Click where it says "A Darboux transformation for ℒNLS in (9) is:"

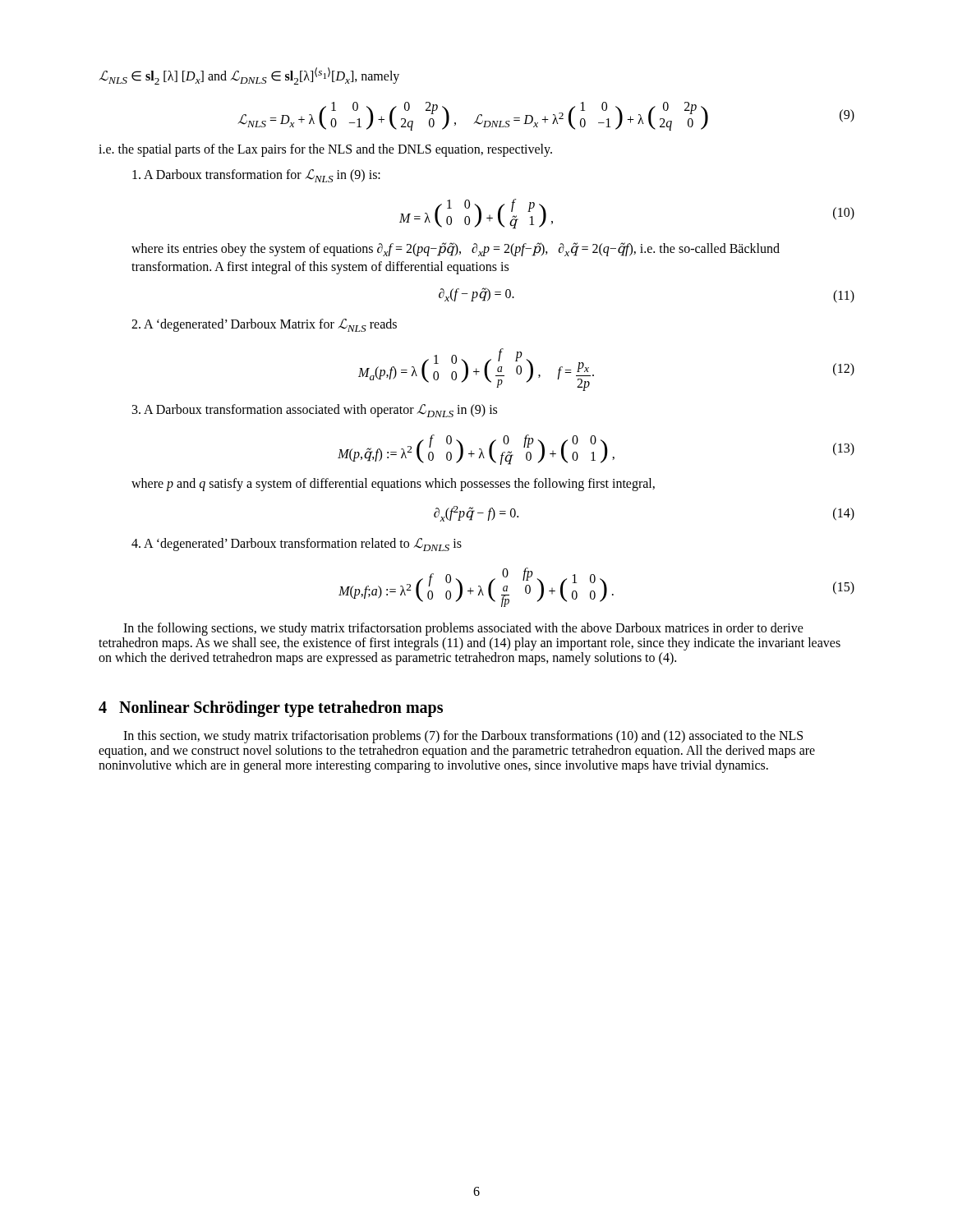[x=256, y=176]
